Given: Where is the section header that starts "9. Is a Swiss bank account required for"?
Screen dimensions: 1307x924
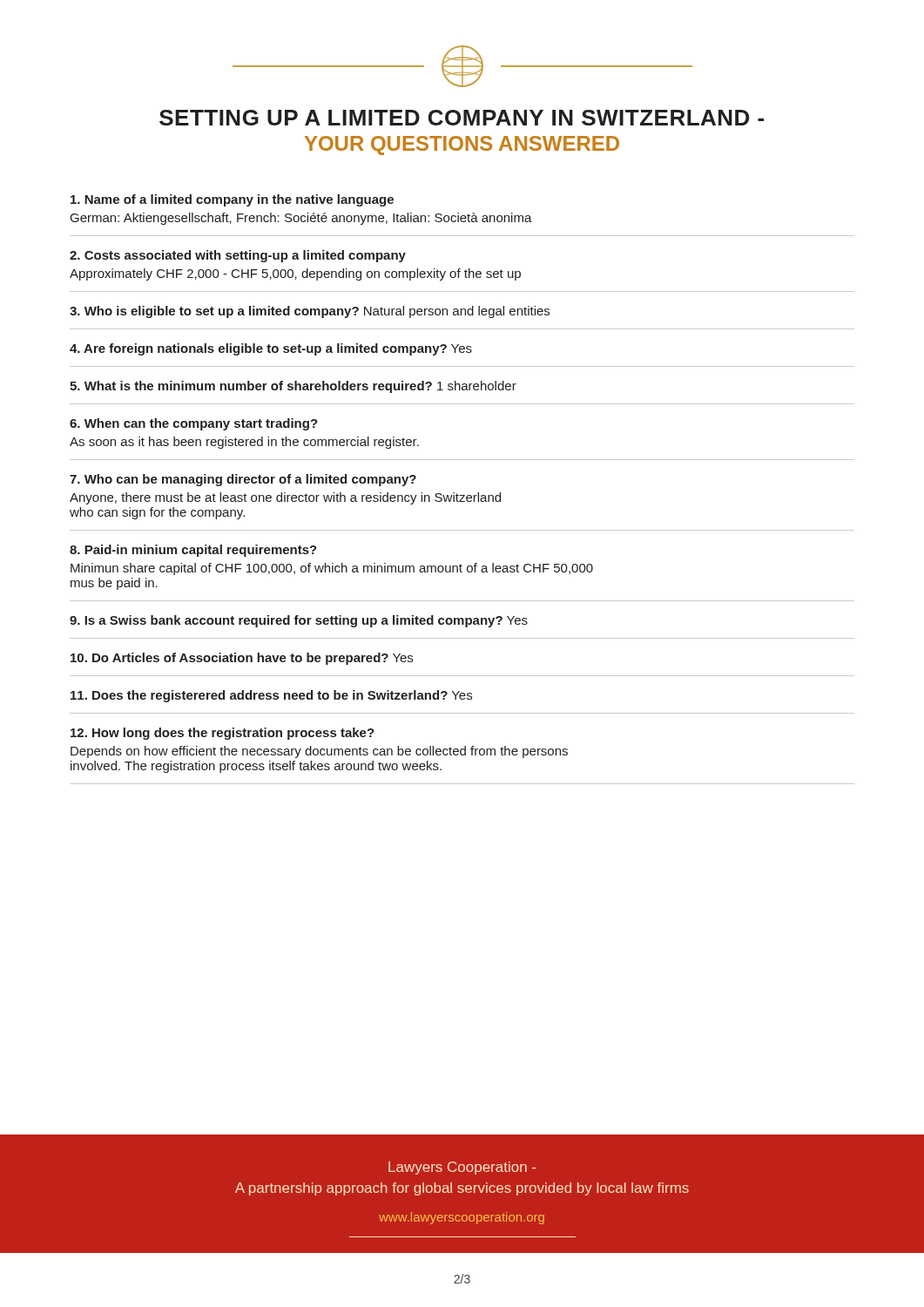Looking at the screenshot, I should pos(299,620).
